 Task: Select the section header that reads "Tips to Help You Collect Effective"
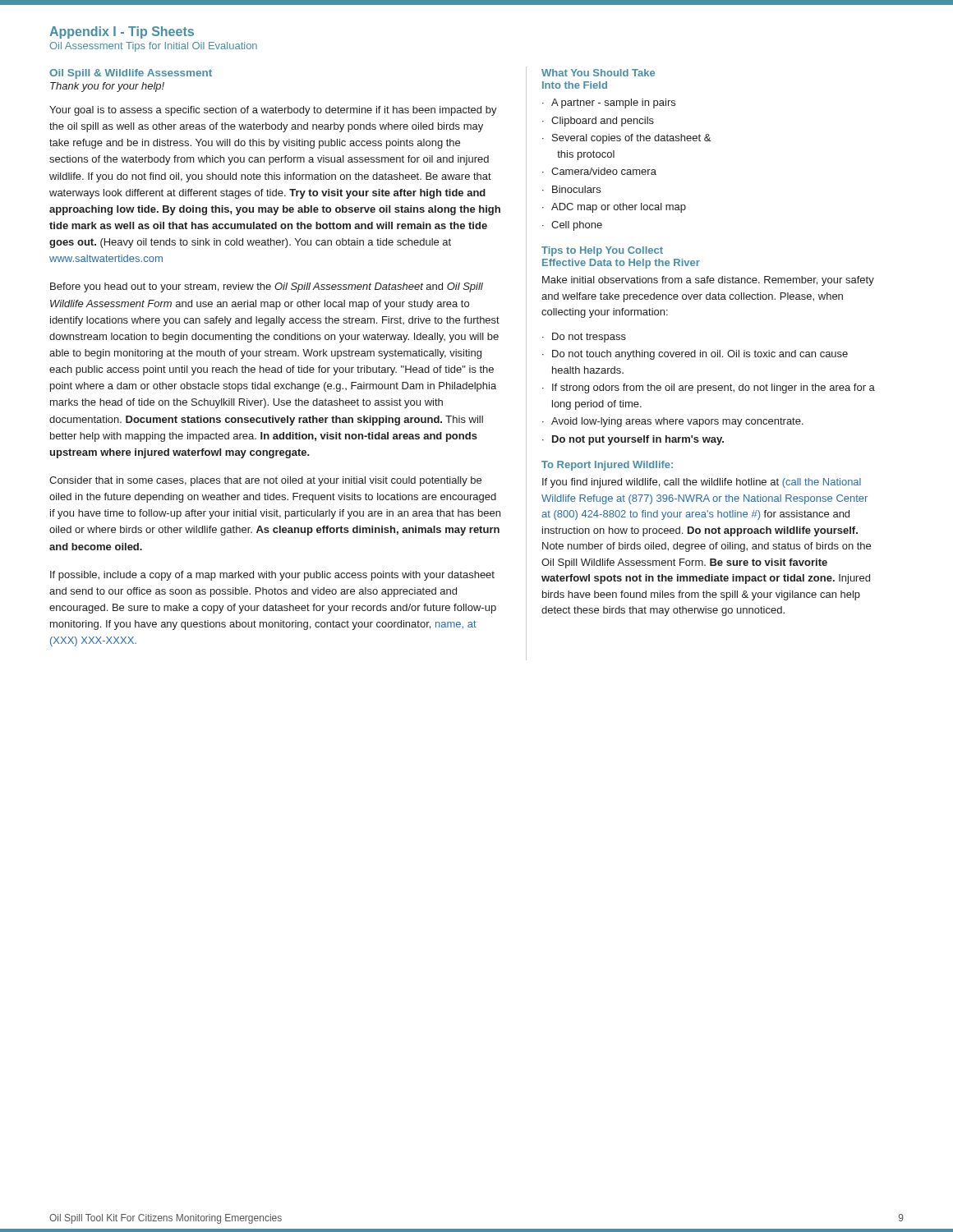710,256
